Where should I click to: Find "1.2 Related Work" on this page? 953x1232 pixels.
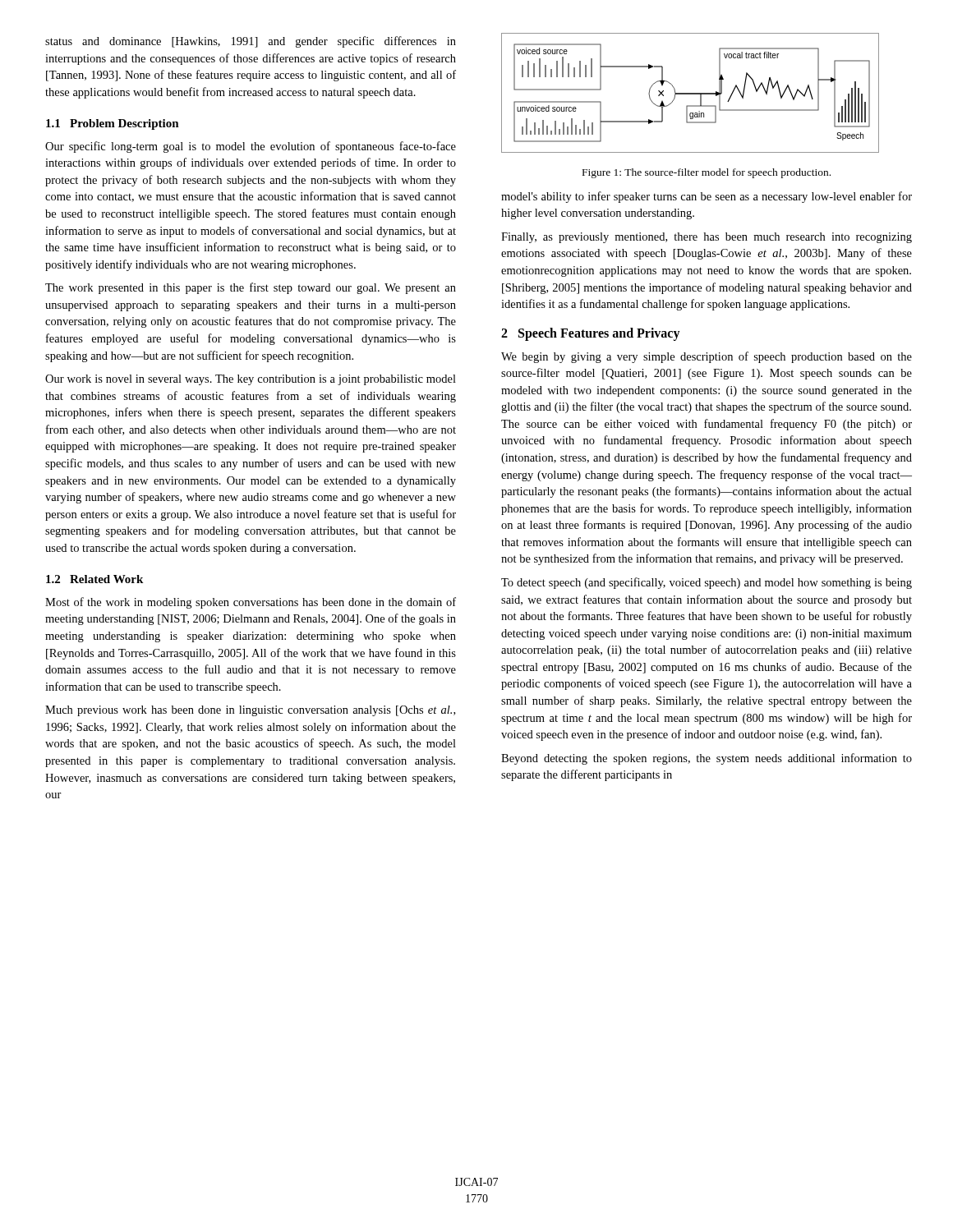click(94, 579)
